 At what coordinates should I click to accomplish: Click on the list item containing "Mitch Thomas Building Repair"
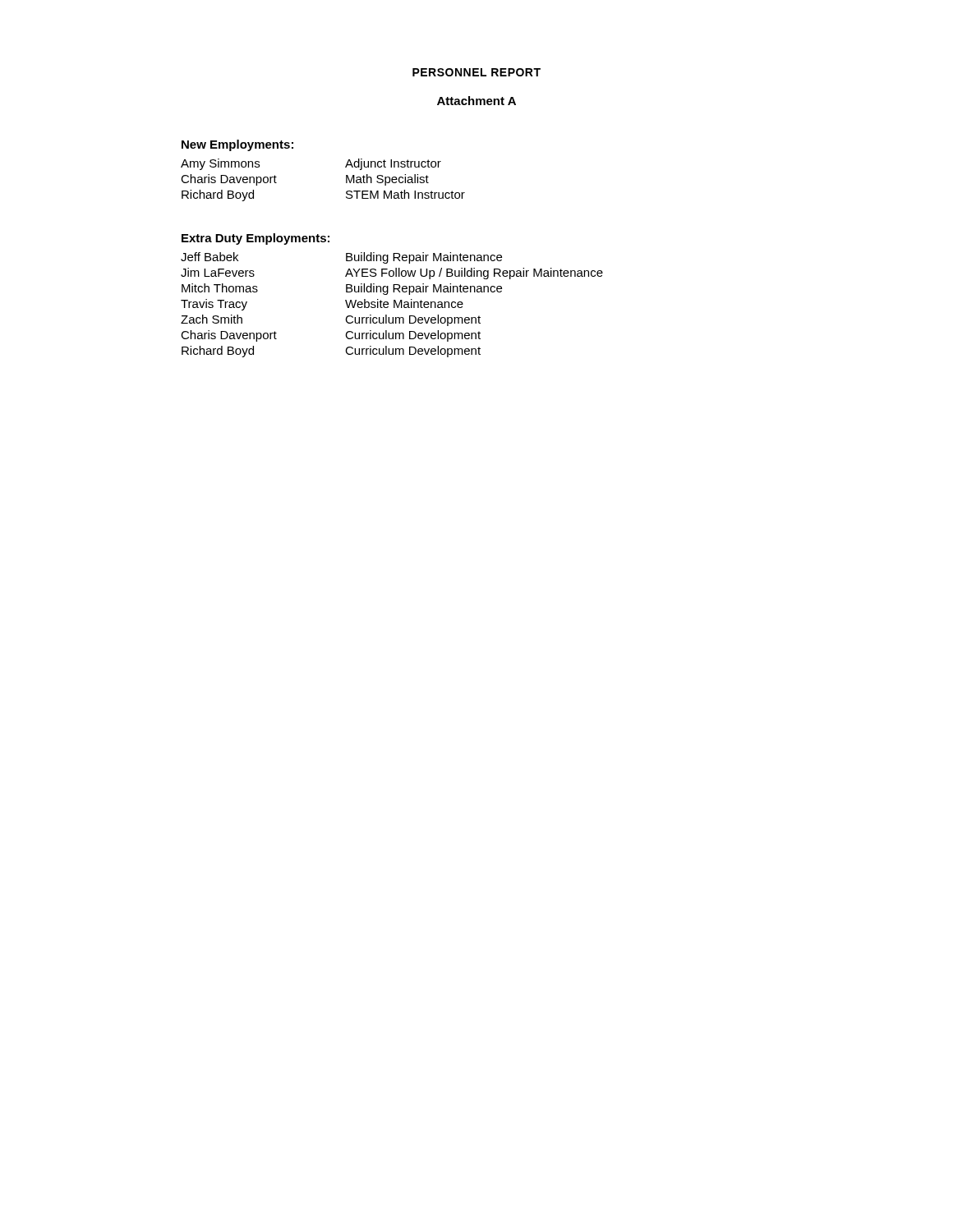476,288
